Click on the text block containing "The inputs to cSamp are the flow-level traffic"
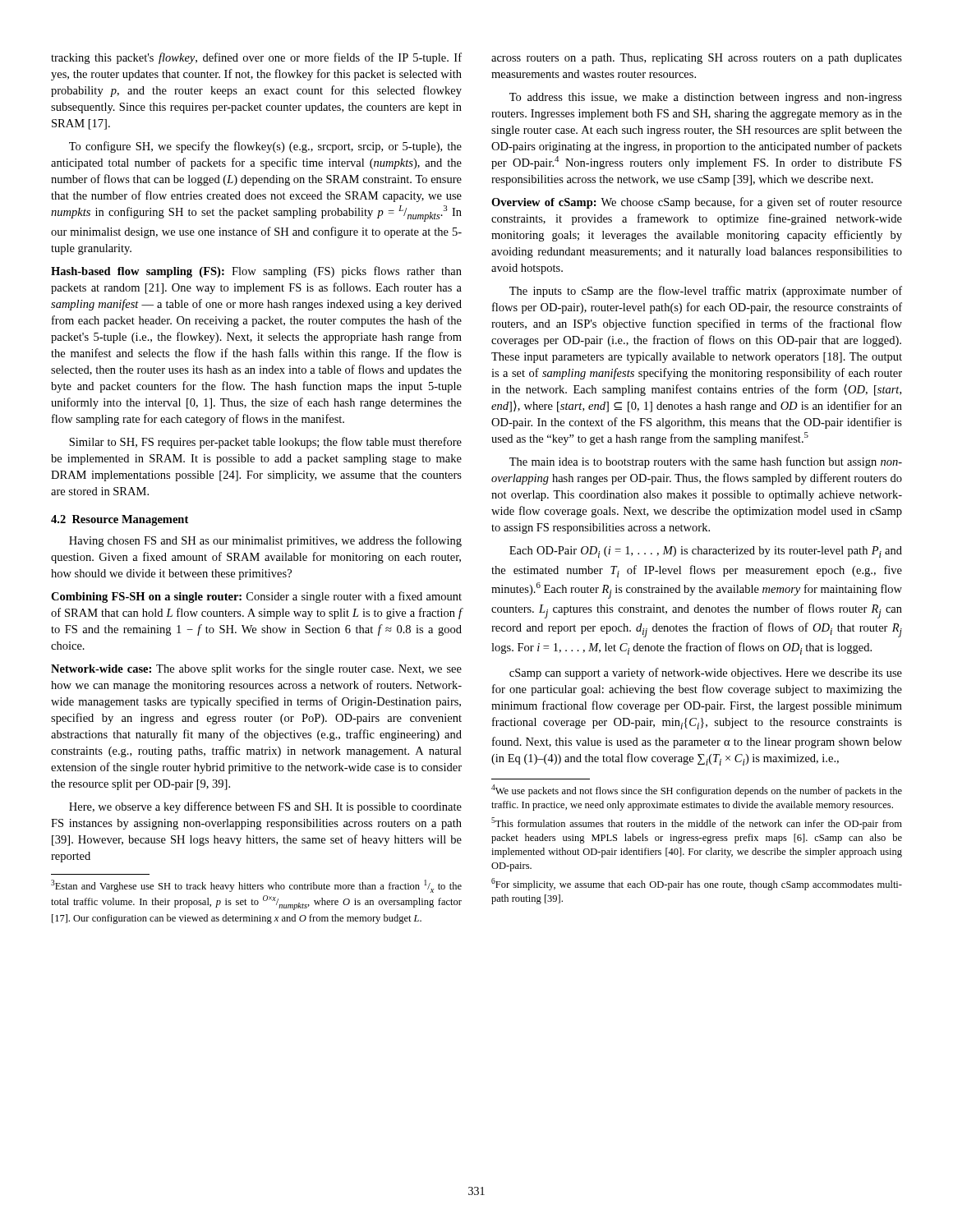This screenshot has height=1232, width=953. pyautogui.click(x=697, y=365)
